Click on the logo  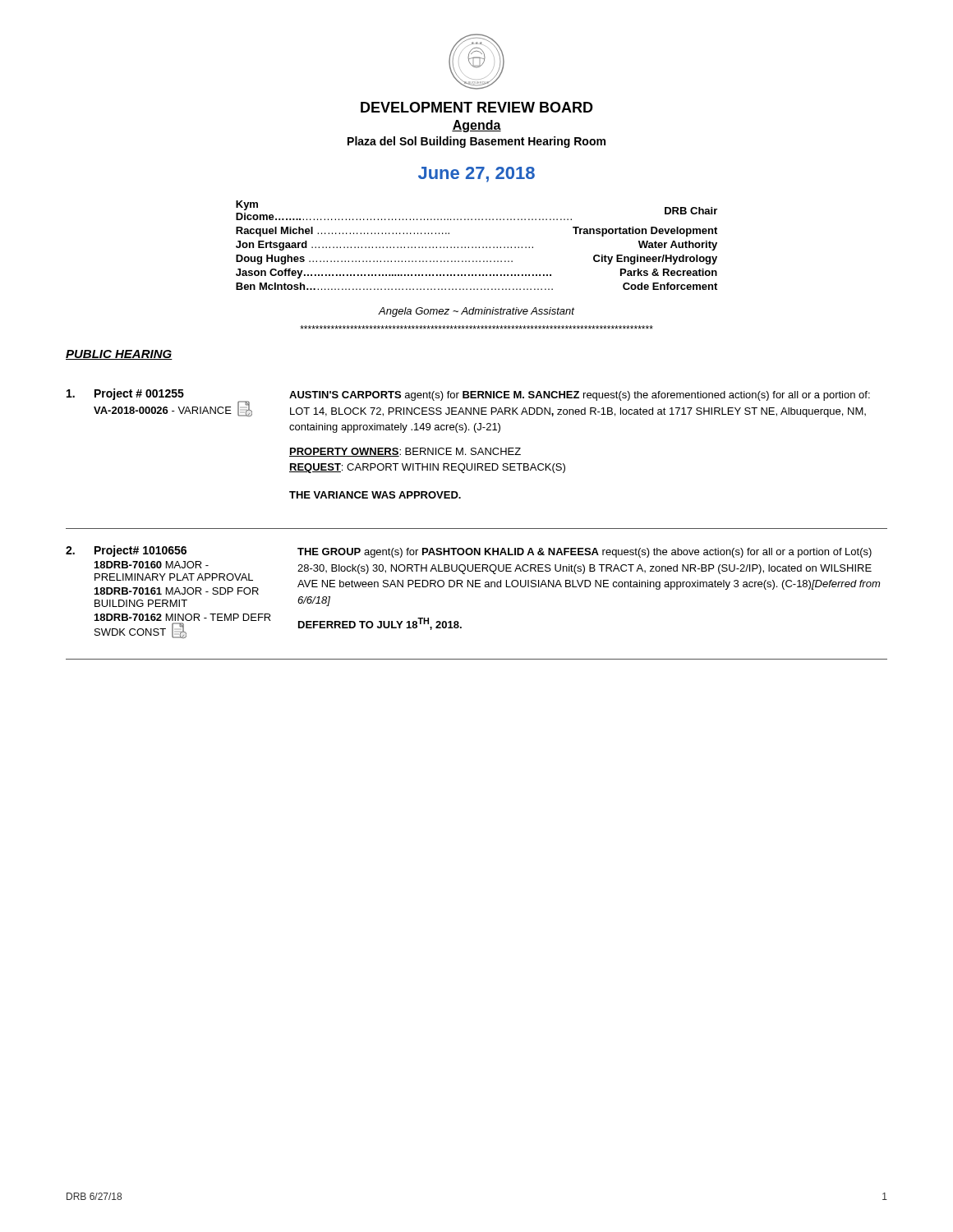(476, 63)
